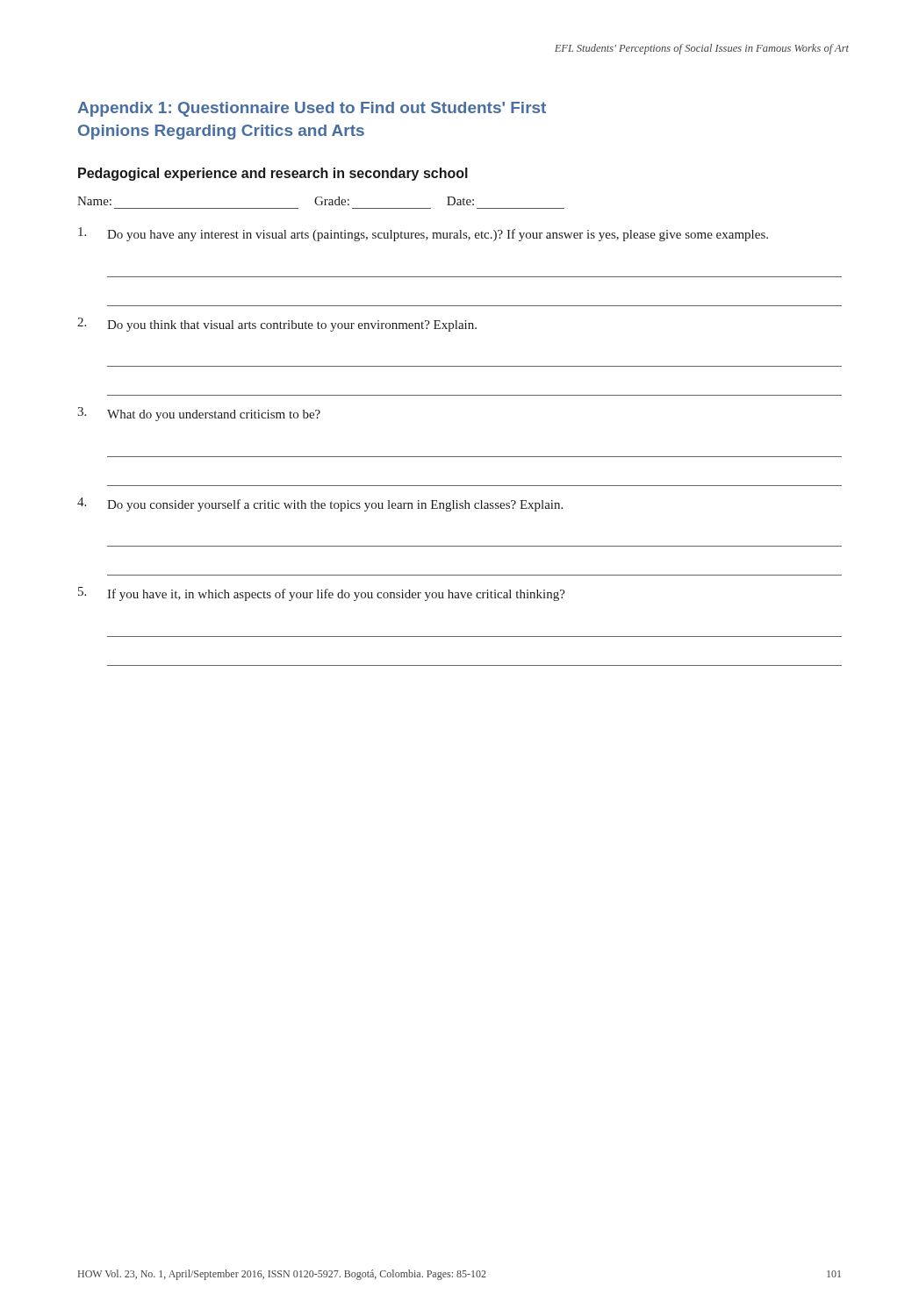This screenshot has width=919, height=1316.
Task: Point to the text block starting "2. Do you think that visual"
Action: 460,325
